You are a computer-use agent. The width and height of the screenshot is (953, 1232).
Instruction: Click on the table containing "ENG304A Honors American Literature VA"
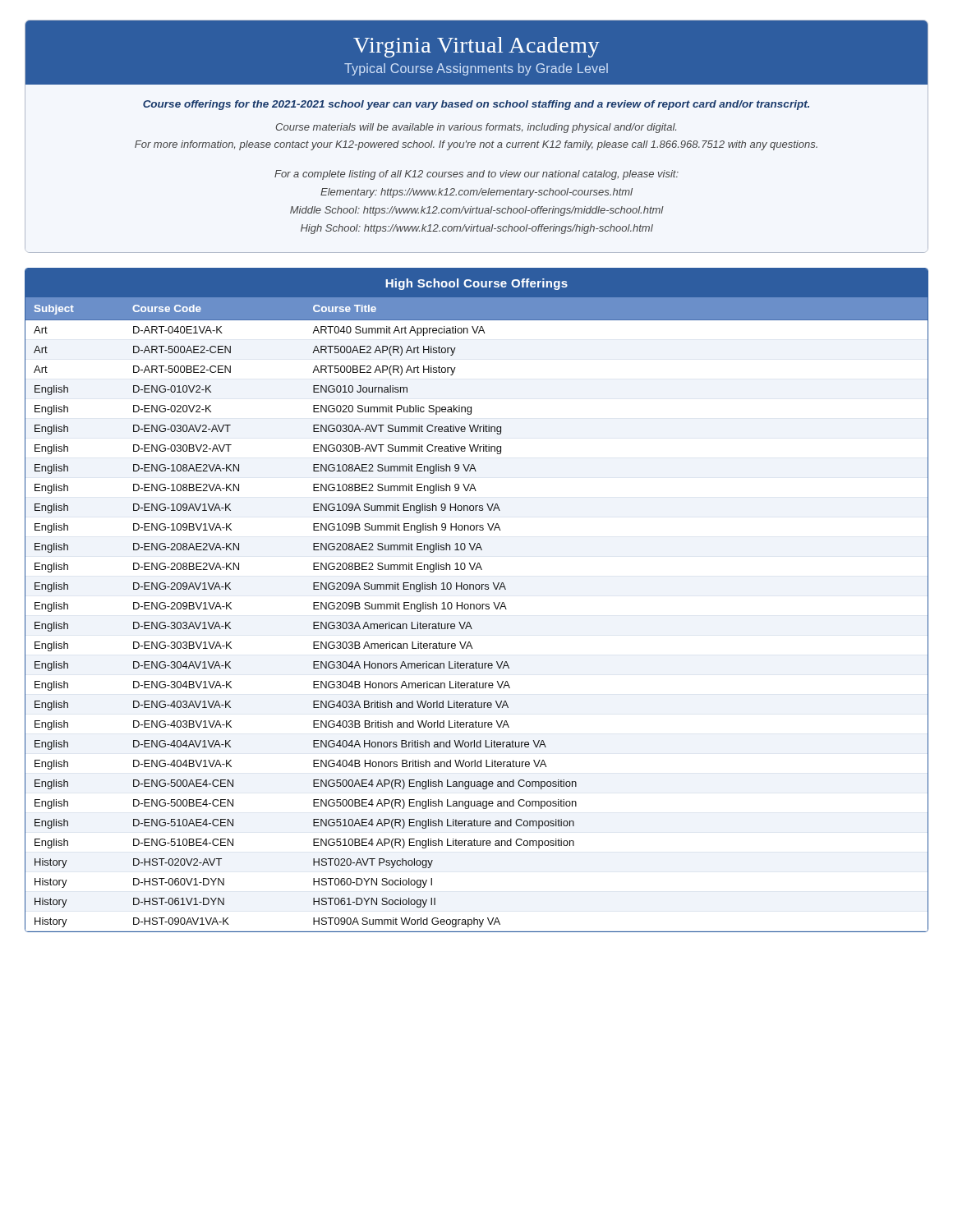(x=476, y=600)
